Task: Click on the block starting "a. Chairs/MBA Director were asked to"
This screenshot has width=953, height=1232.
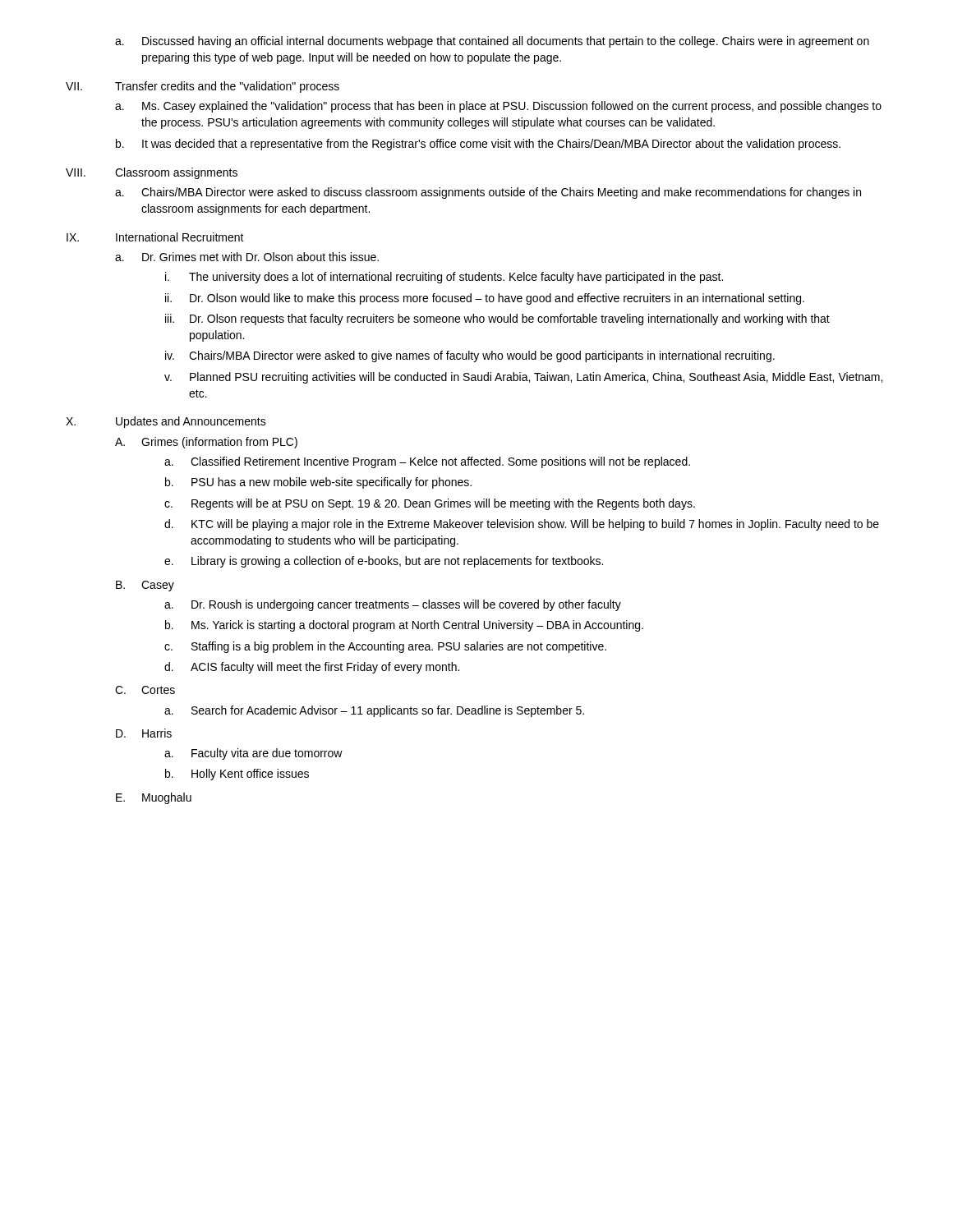Action: point(501,201)
